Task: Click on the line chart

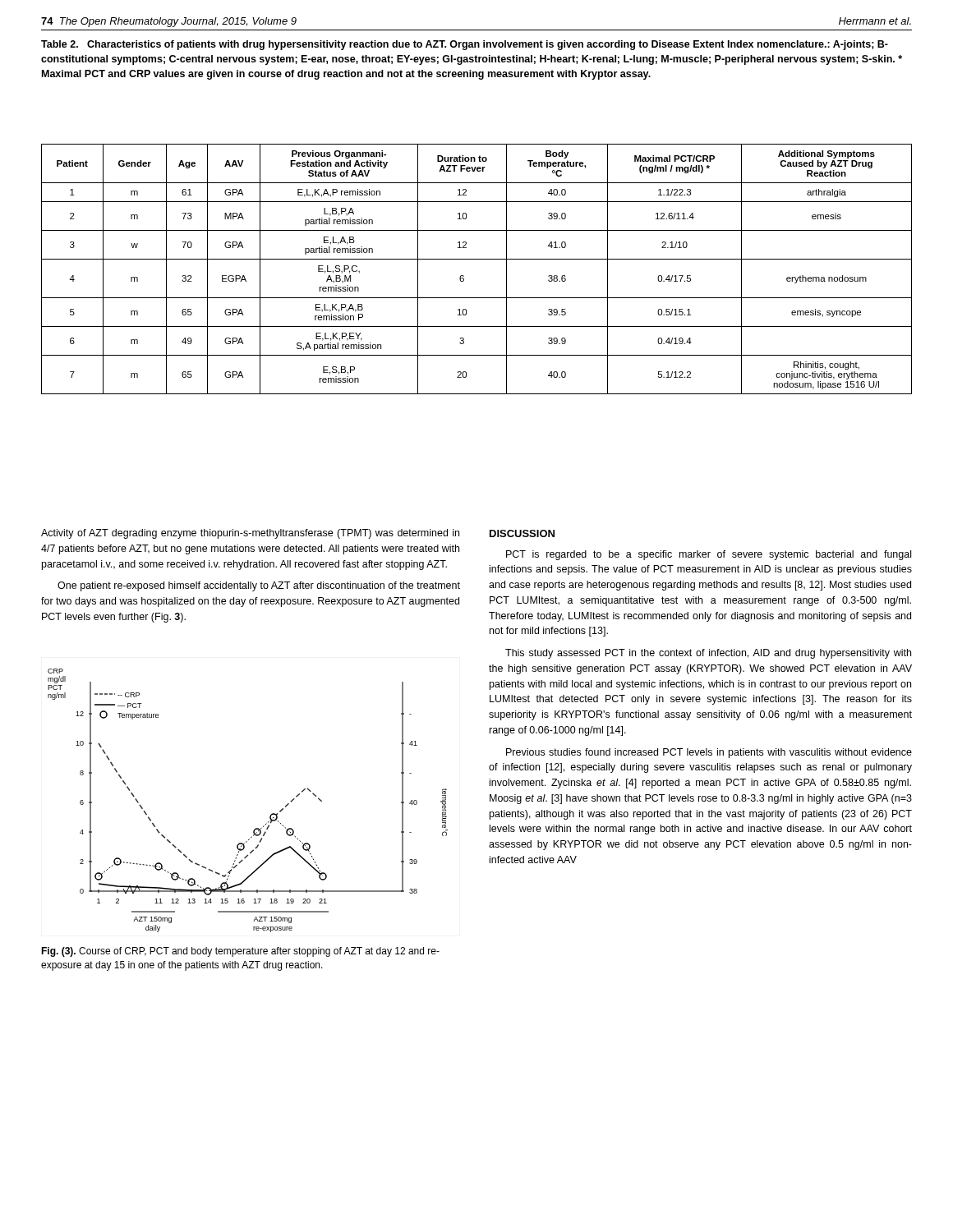Action: tap(251, 797)
